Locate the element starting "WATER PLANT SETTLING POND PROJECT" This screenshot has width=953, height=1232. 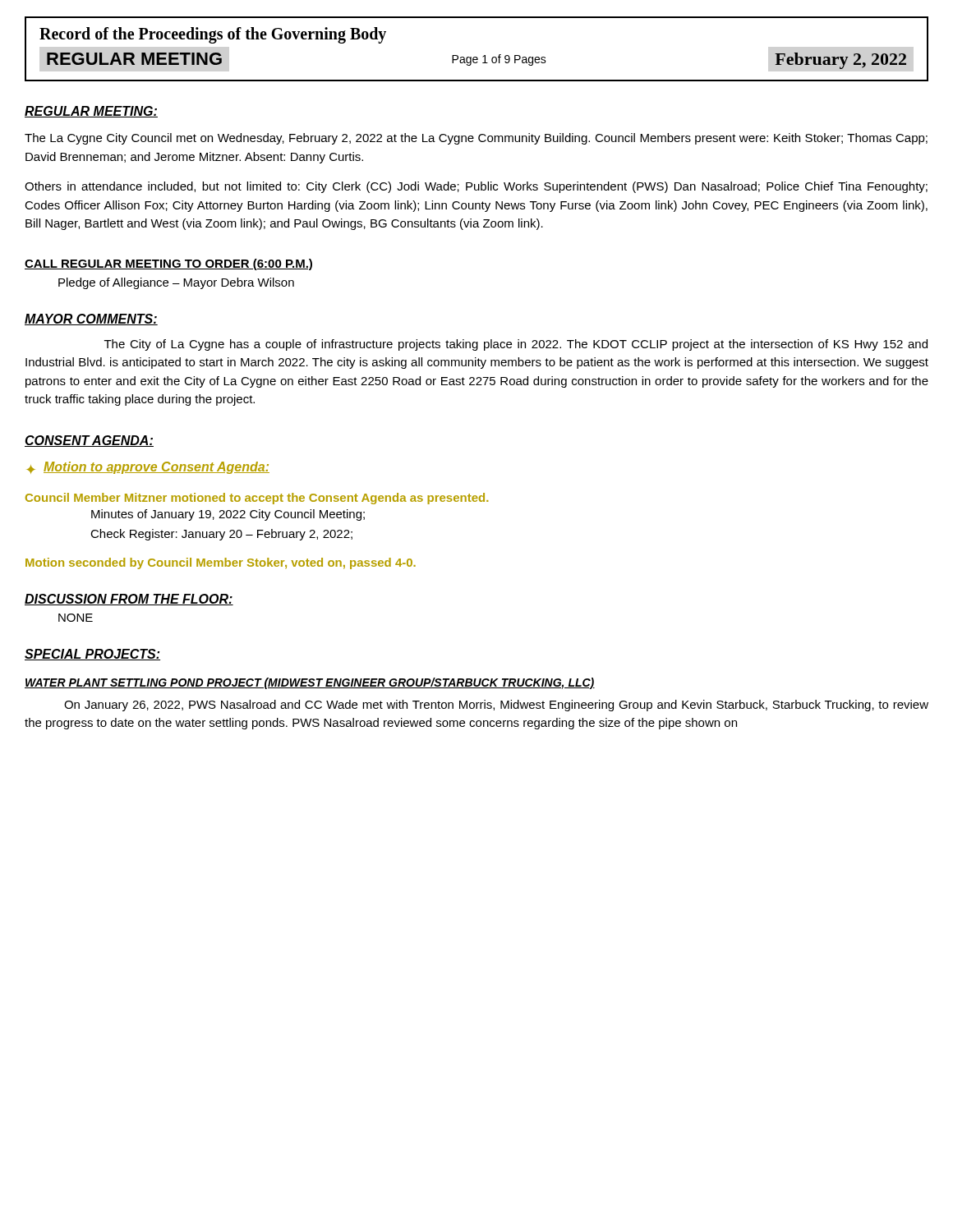click(x=309, y=682)
